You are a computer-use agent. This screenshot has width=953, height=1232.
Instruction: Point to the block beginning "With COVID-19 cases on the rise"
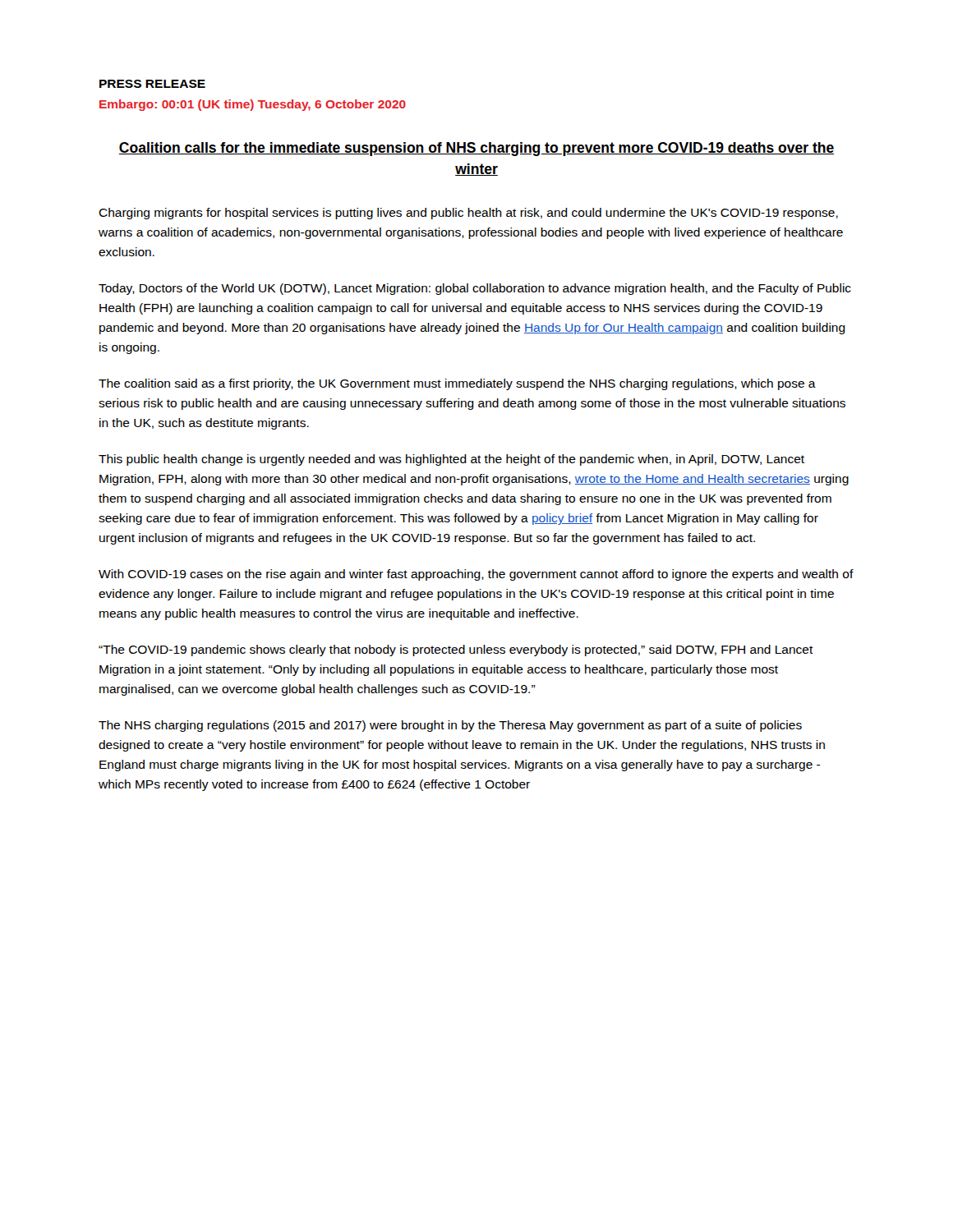coord(476,594)
